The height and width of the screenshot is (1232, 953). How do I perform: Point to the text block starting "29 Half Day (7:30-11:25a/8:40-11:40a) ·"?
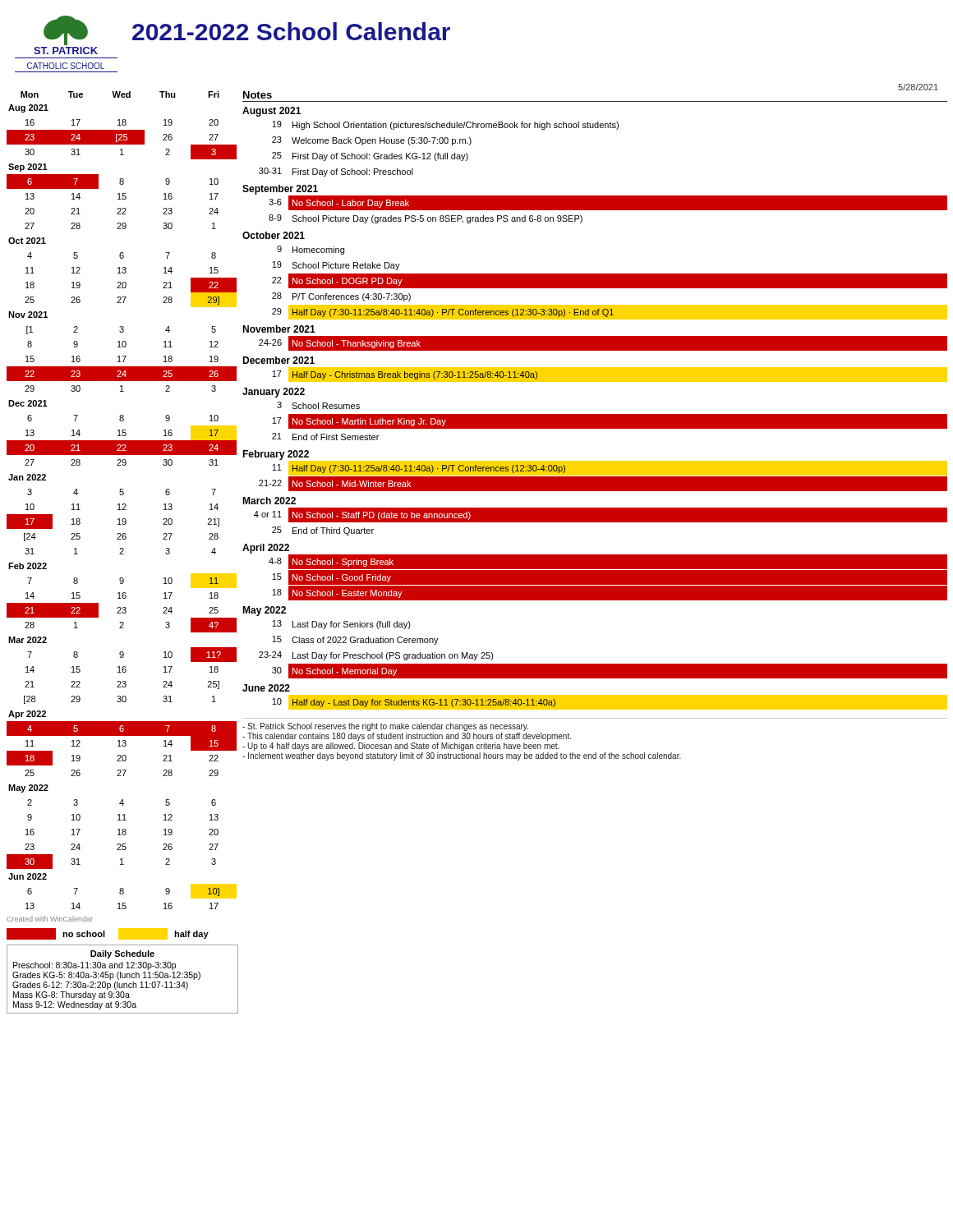tap(595, 312)
